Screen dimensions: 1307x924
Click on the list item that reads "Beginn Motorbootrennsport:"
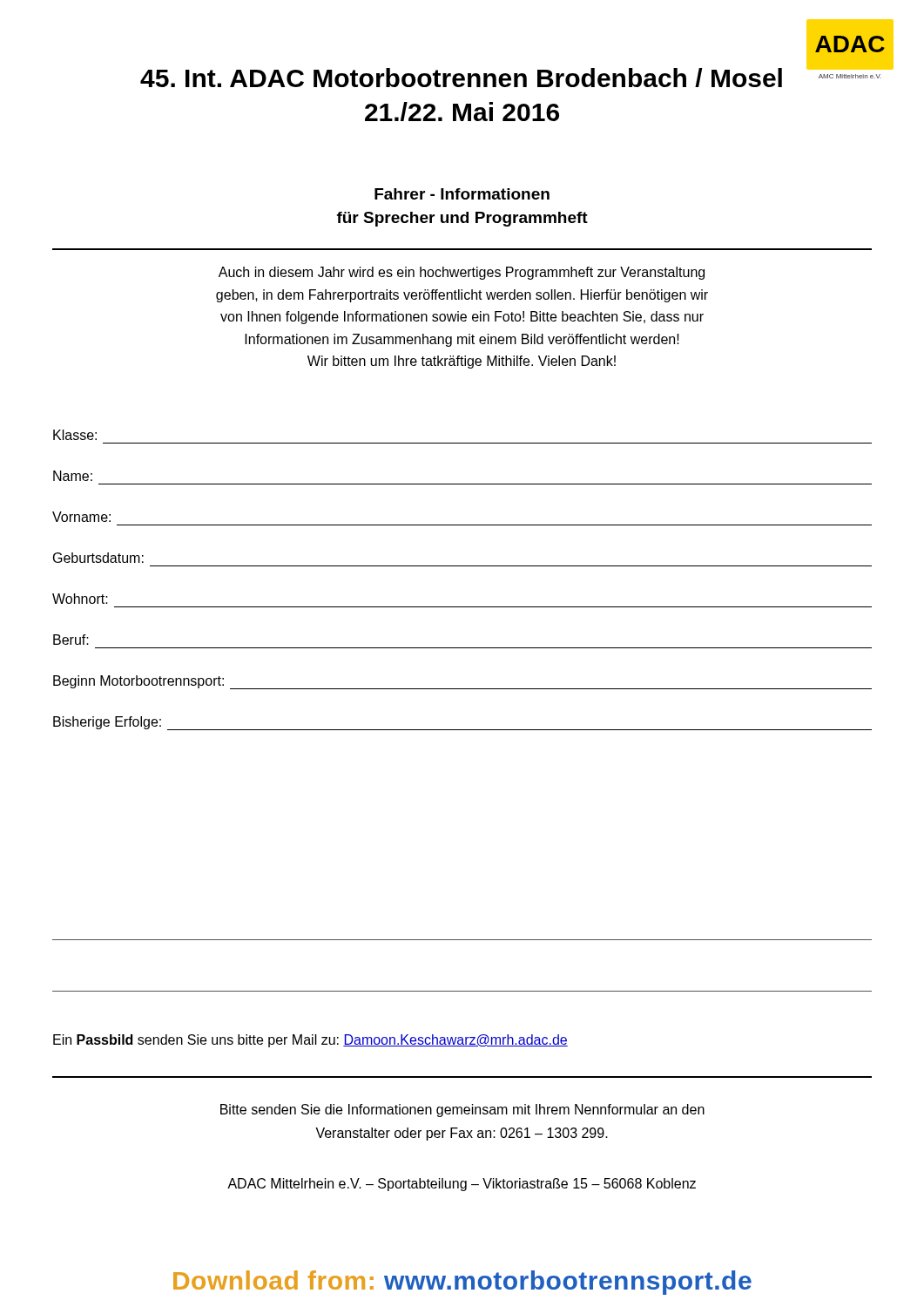click(462, 681)
